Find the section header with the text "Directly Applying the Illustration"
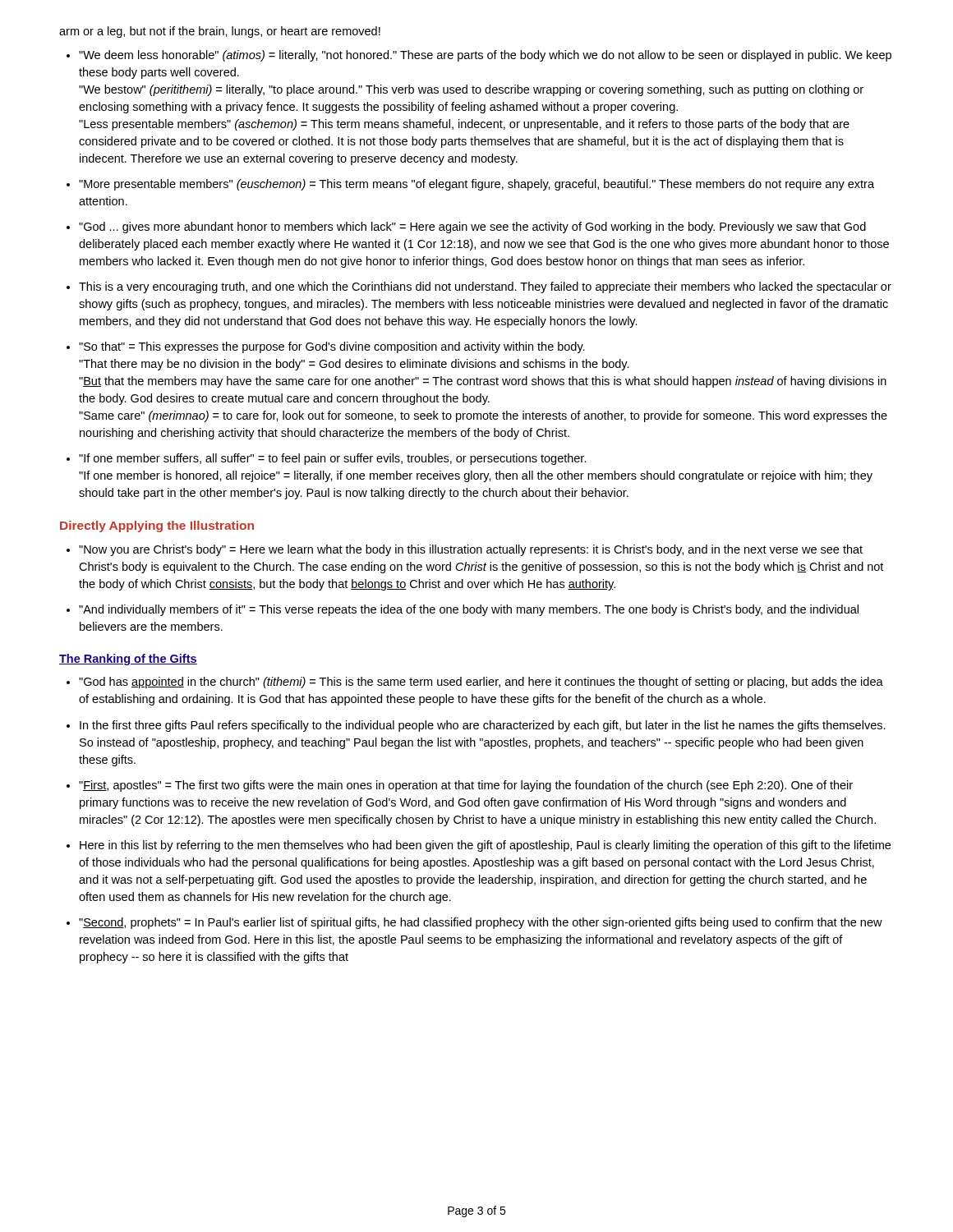The image size is (953, 1232). [157, 526]
